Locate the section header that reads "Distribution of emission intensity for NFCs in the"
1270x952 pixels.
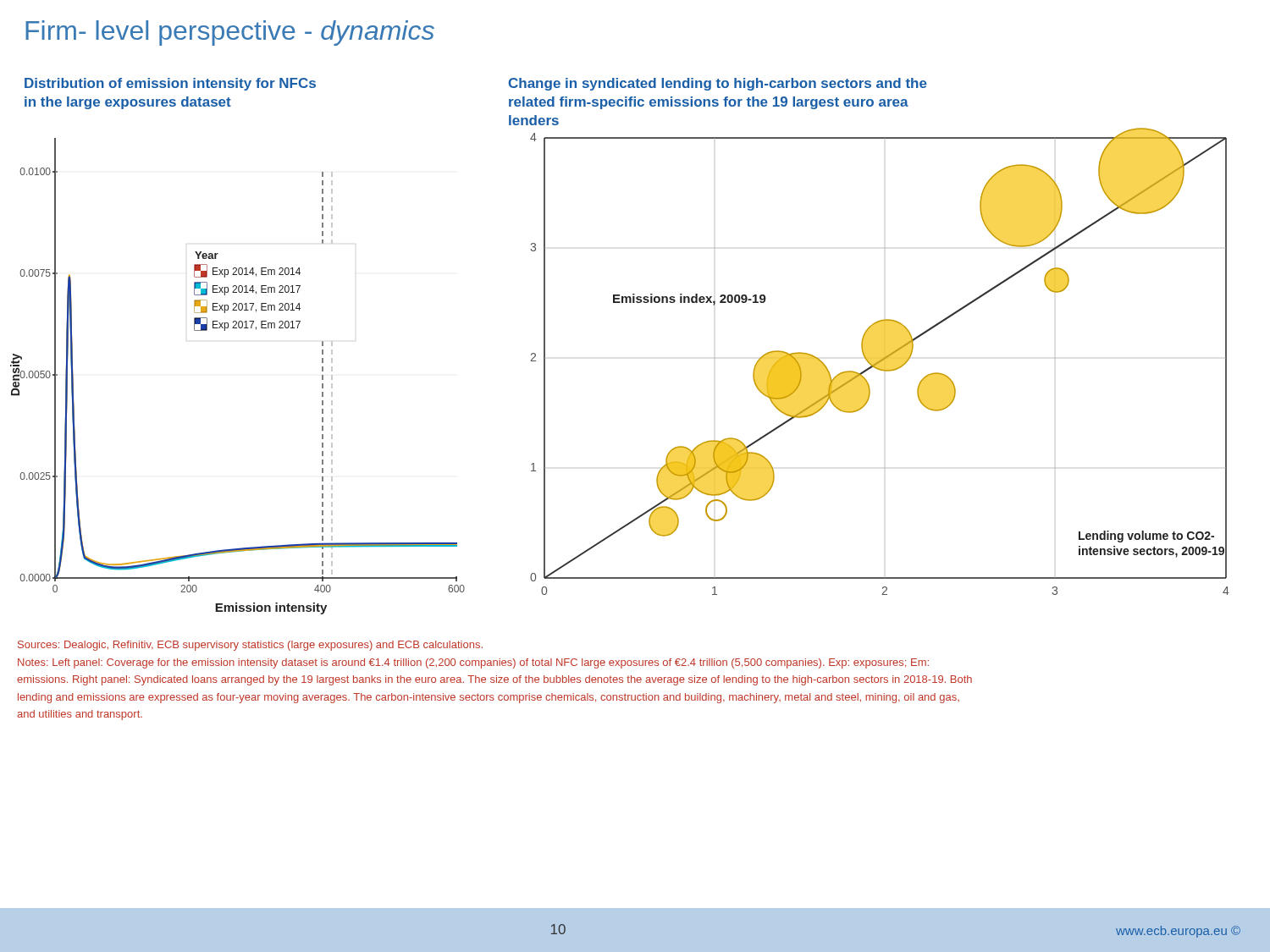pyautogui.click(x=170, y=93)
